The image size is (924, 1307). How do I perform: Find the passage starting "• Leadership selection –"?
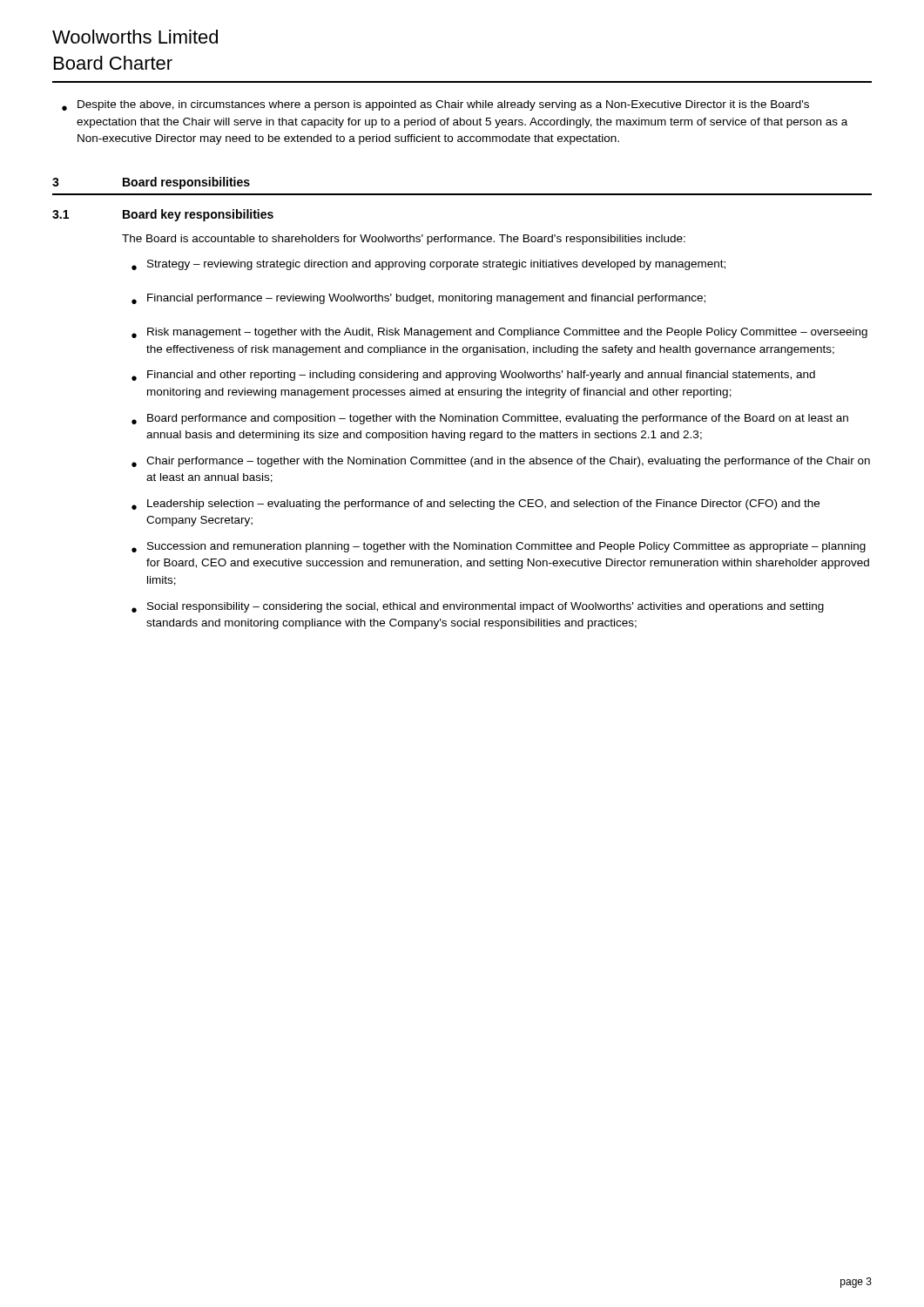pos(497,512)
